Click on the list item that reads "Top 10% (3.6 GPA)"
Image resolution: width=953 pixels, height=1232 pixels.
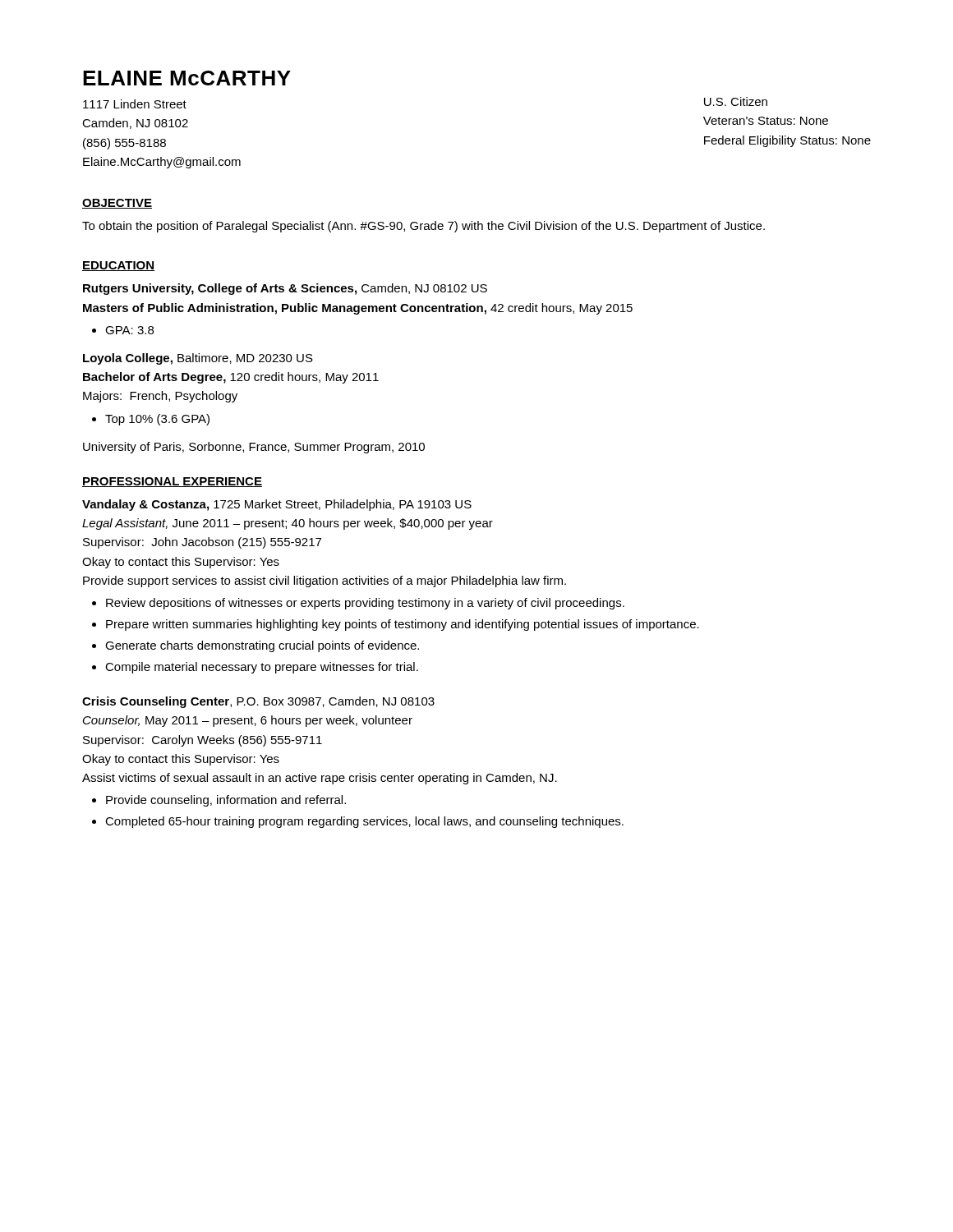click(x=158, y=418)
